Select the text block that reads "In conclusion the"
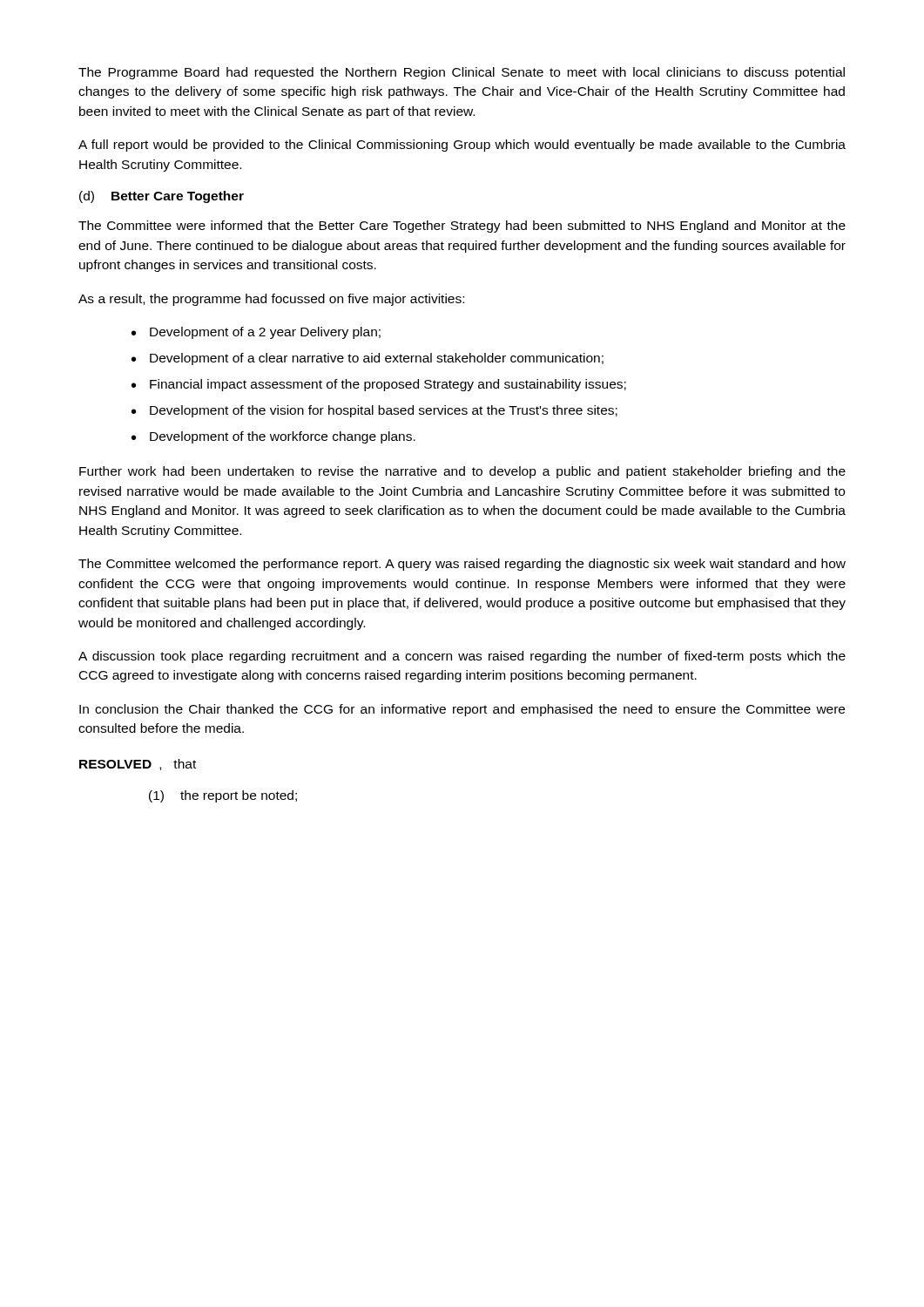 pyautogui.click(x=462, y=719)
